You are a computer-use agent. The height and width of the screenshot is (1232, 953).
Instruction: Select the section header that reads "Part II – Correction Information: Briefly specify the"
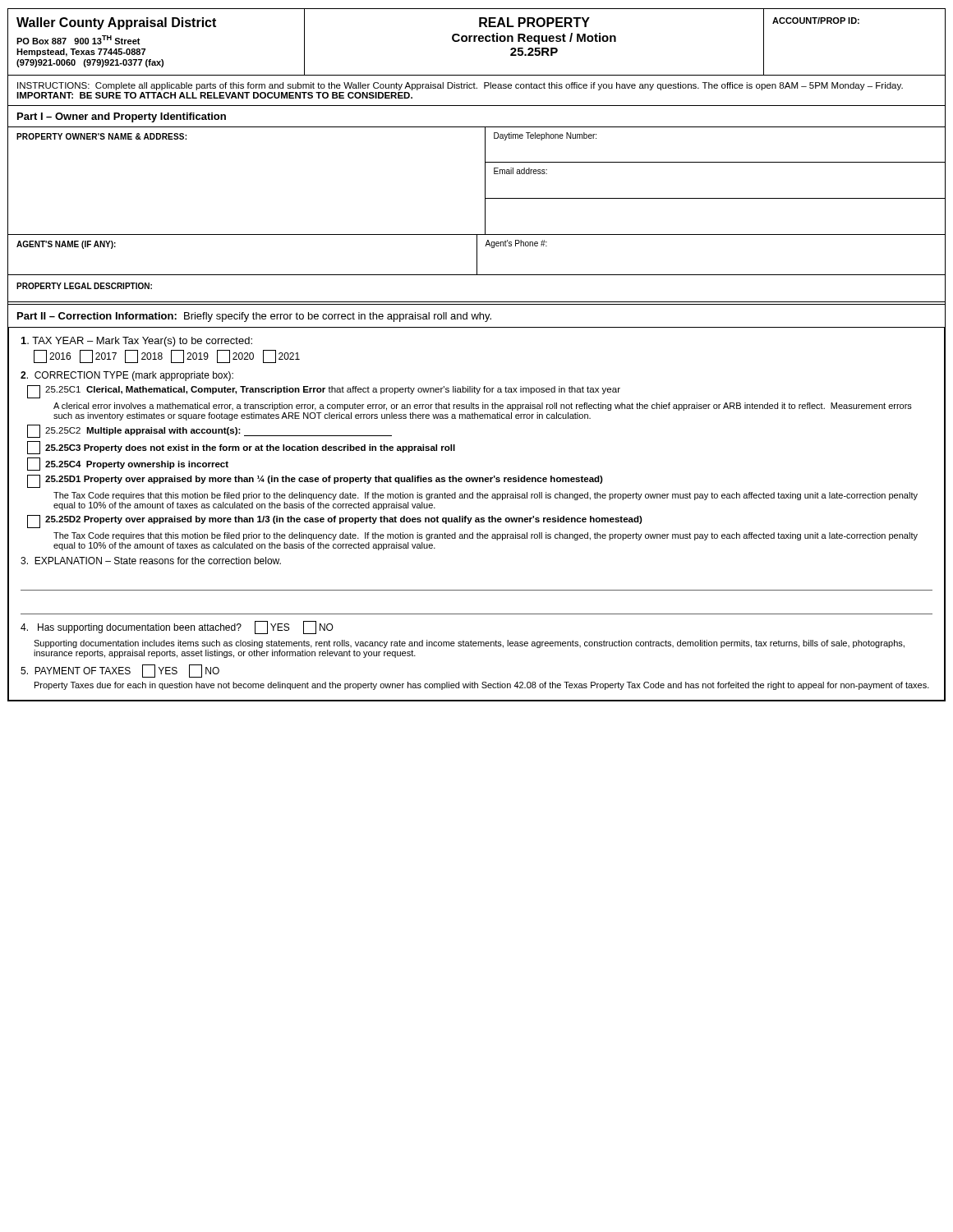(254, 316)
